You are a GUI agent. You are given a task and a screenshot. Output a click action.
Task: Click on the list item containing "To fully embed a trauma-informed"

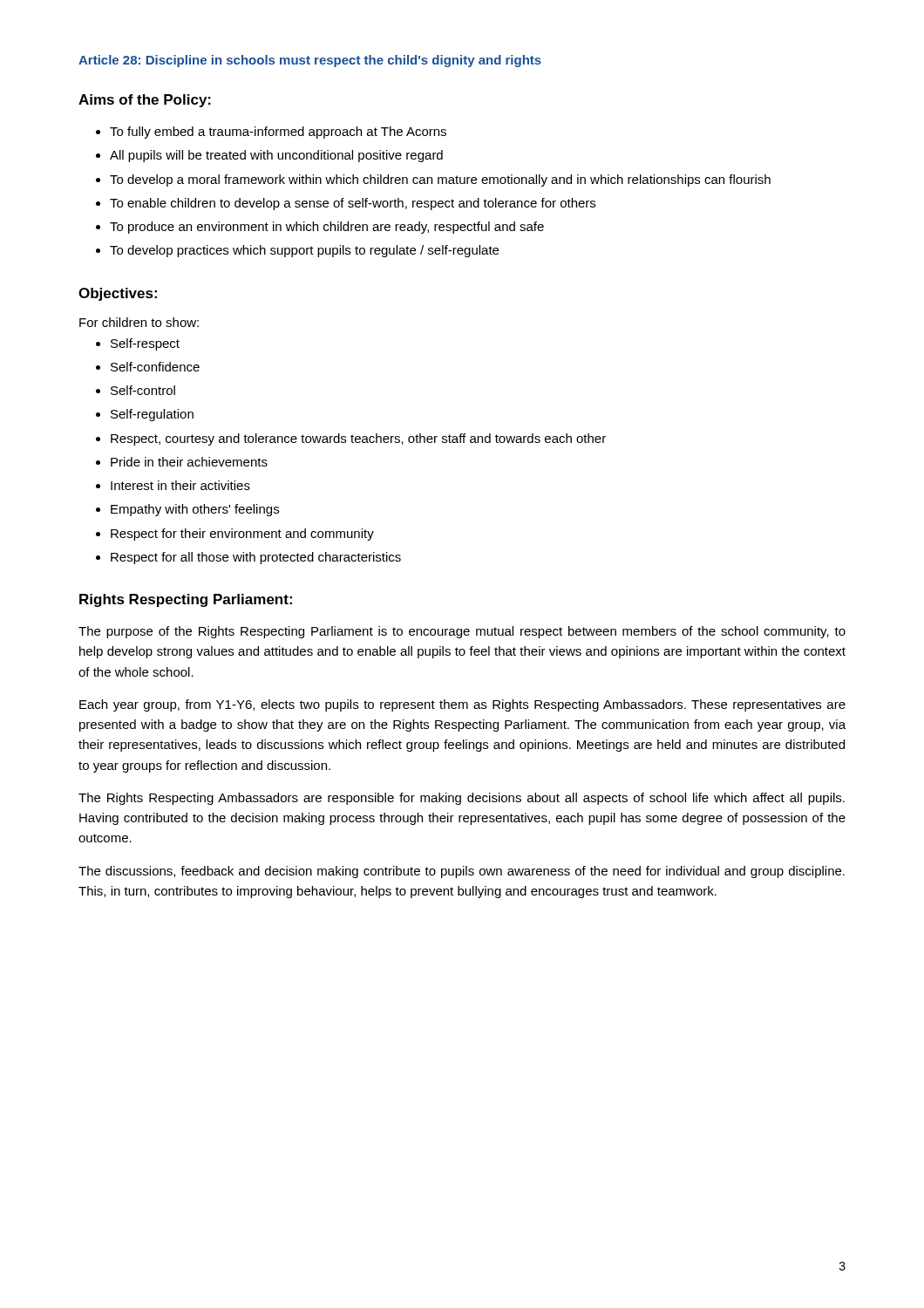278,131
